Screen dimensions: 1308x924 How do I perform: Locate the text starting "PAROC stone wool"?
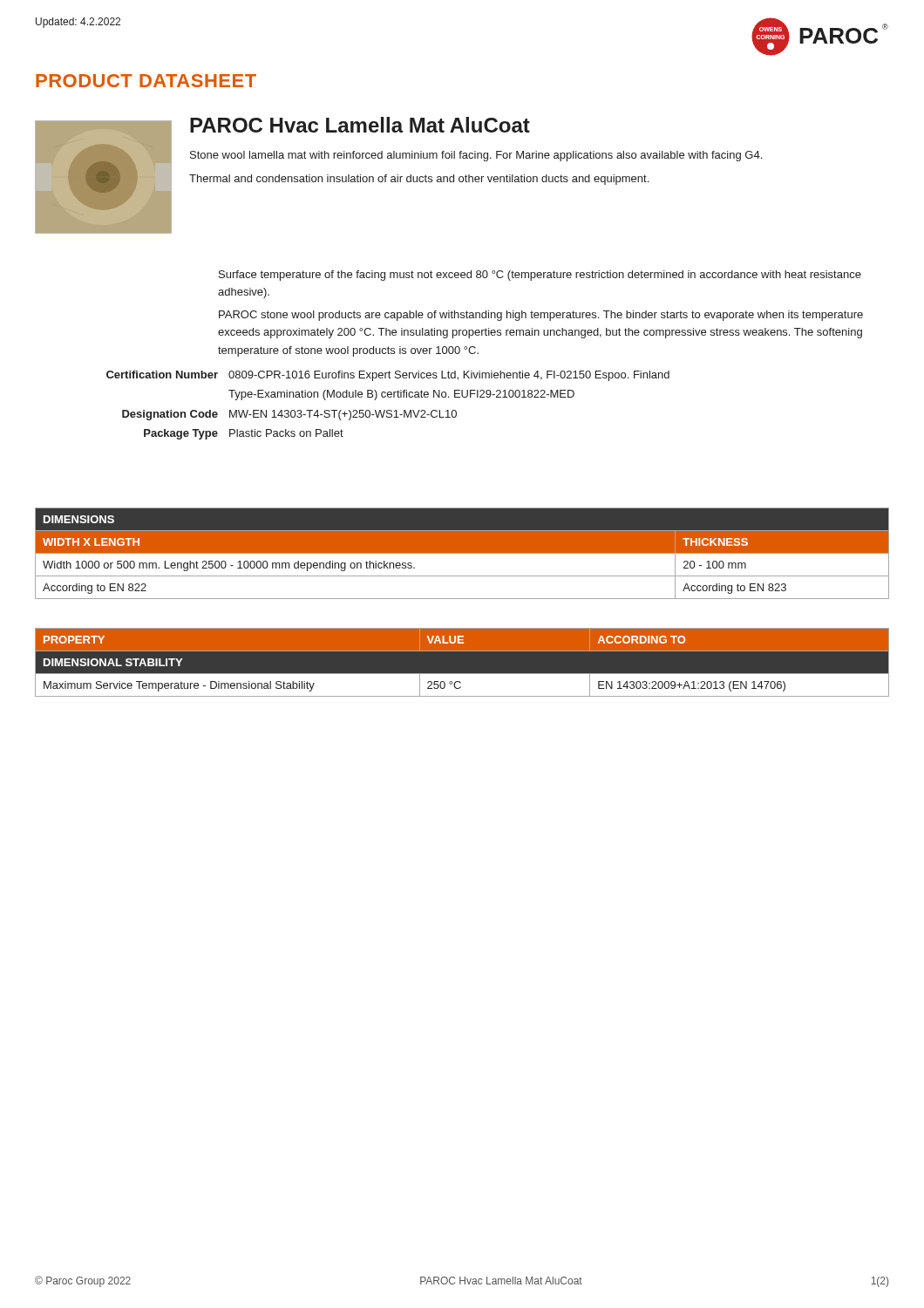coord(541,332)
